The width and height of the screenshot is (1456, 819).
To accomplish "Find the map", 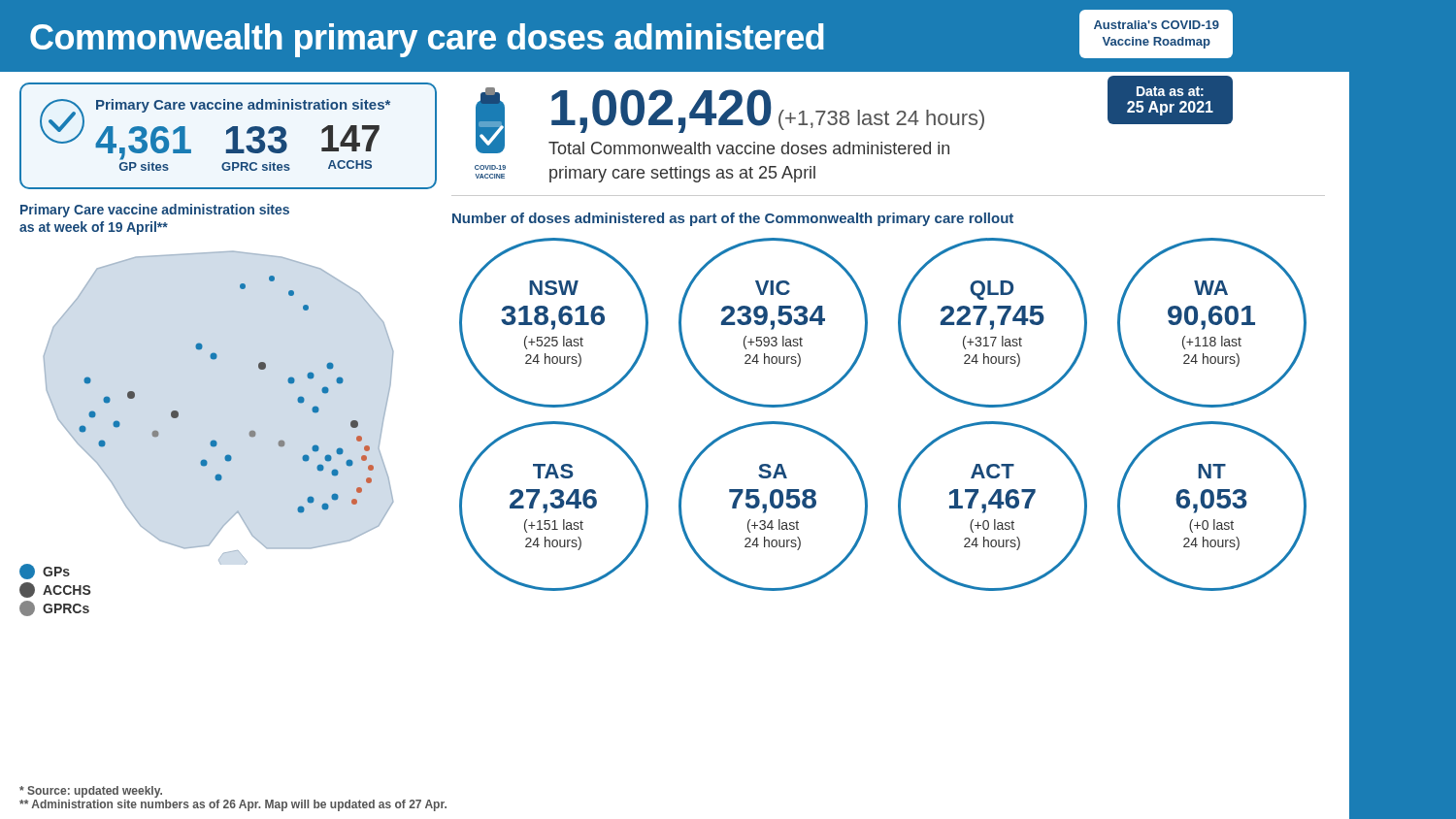I will click(x=223, y=400).
